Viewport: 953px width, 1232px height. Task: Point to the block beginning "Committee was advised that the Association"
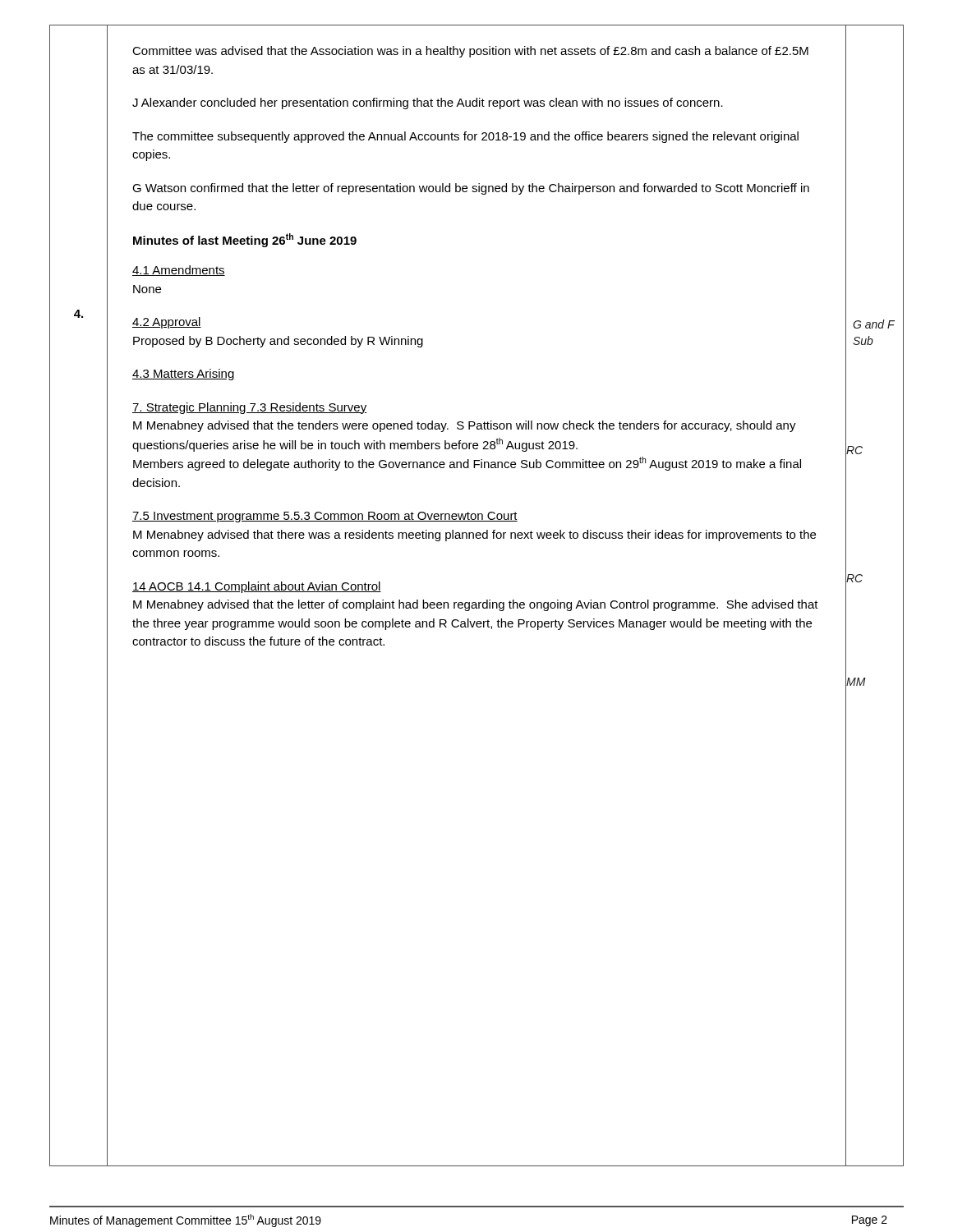click(471, 60)
